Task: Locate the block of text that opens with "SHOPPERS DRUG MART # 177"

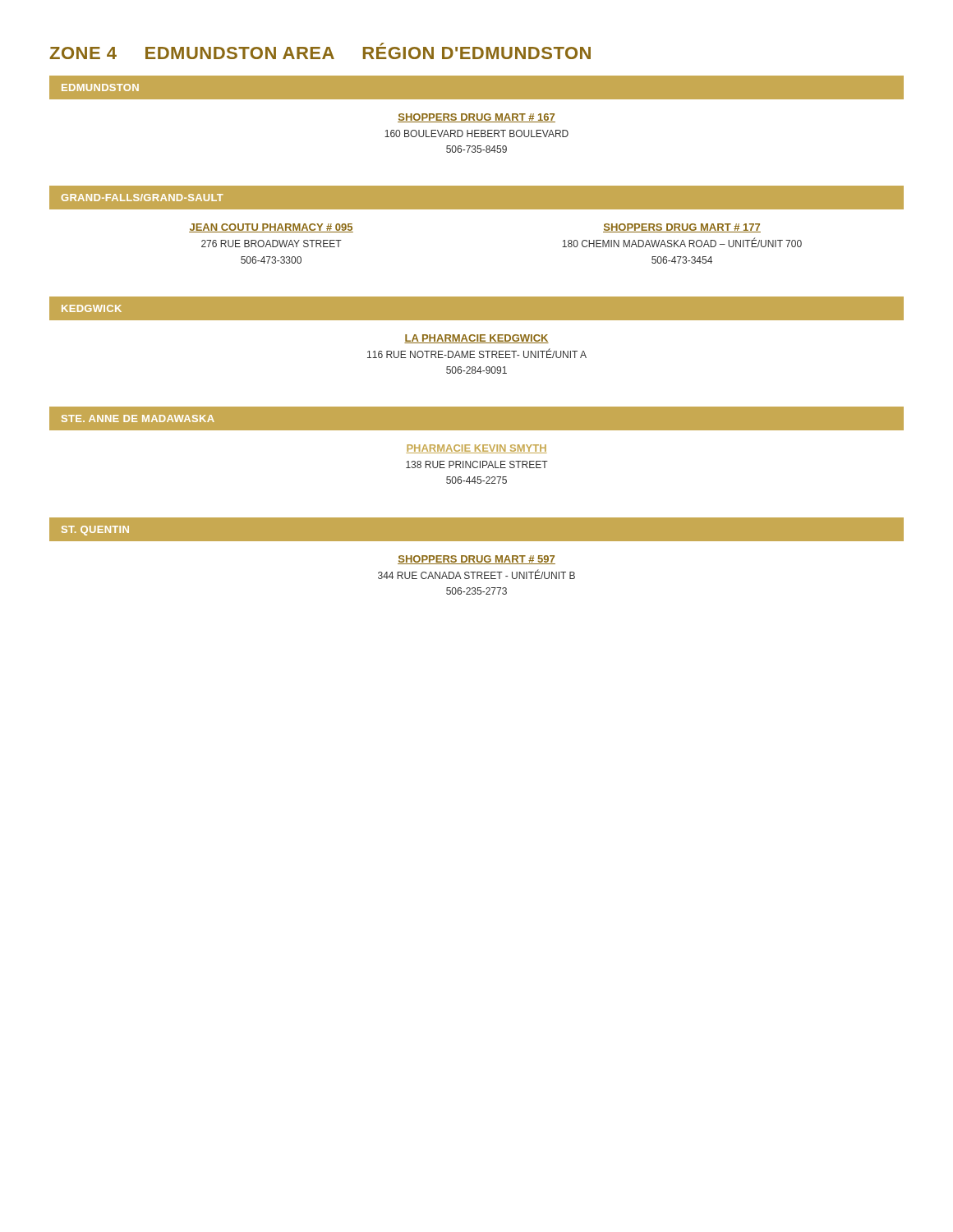Action: 682,245
